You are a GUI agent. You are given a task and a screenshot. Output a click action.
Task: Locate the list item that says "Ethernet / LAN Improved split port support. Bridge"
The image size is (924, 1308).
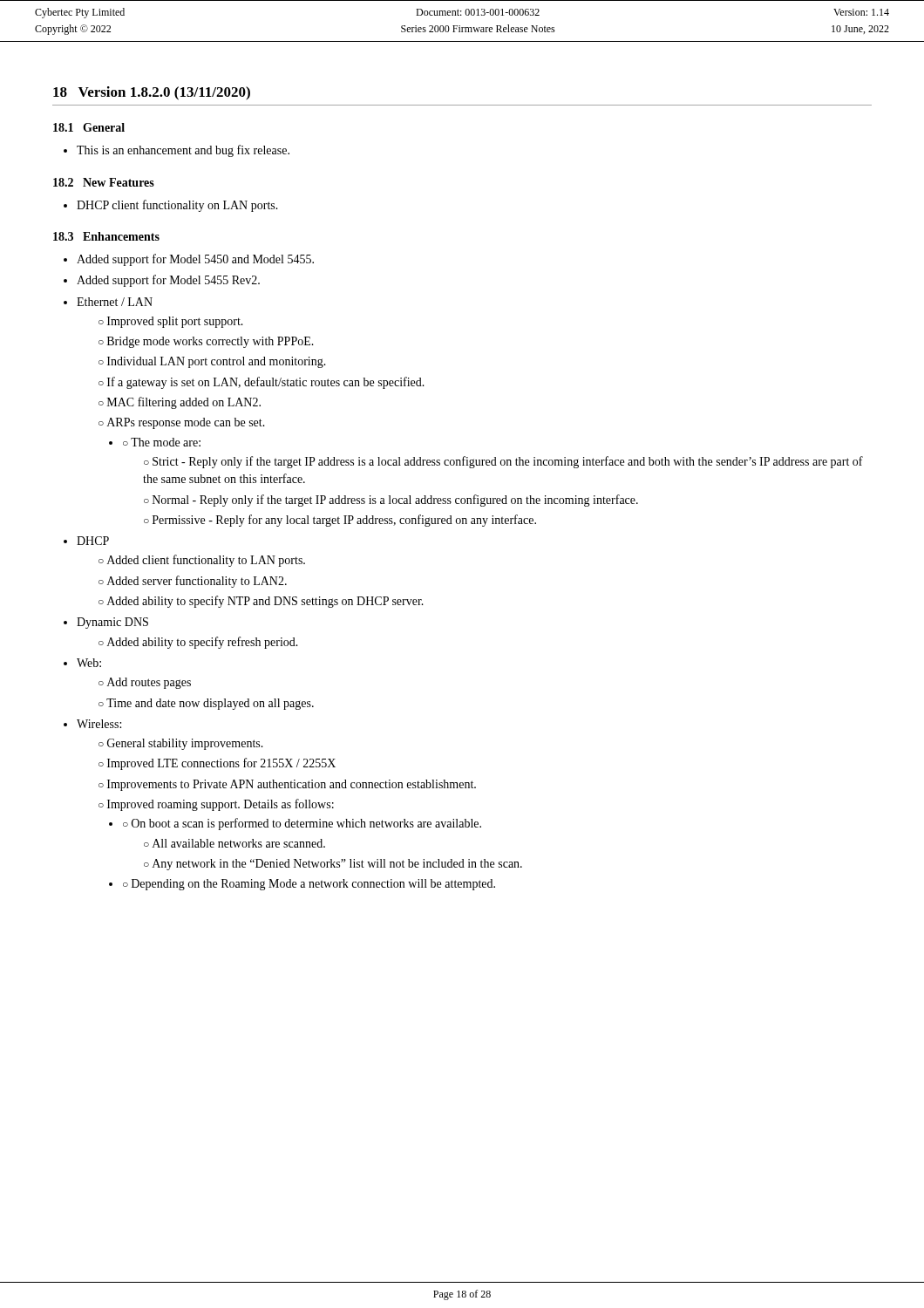click(x=108, y=302)
